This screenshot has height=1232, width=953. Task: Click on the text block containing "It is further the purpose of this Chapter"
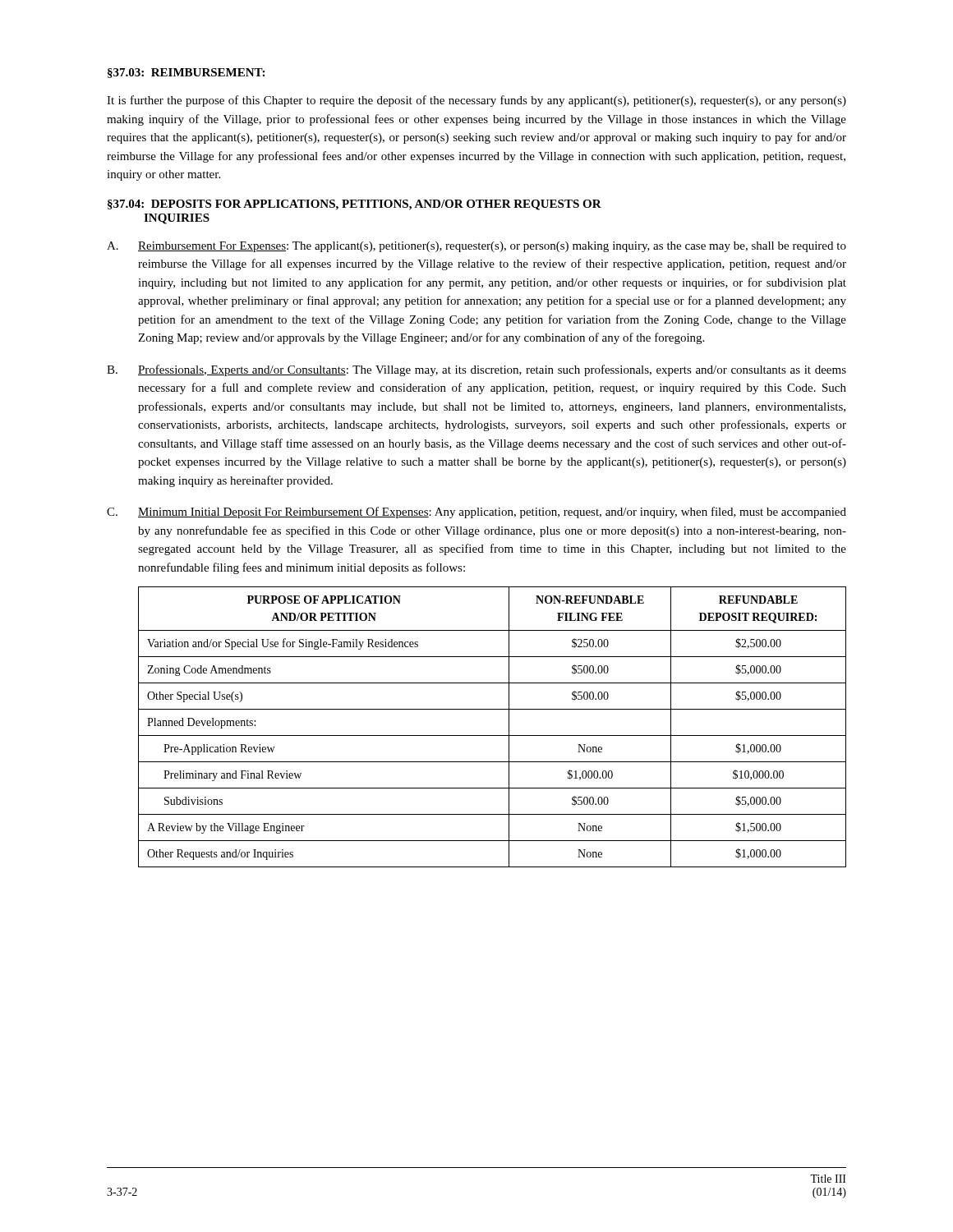tap(476, 137)
